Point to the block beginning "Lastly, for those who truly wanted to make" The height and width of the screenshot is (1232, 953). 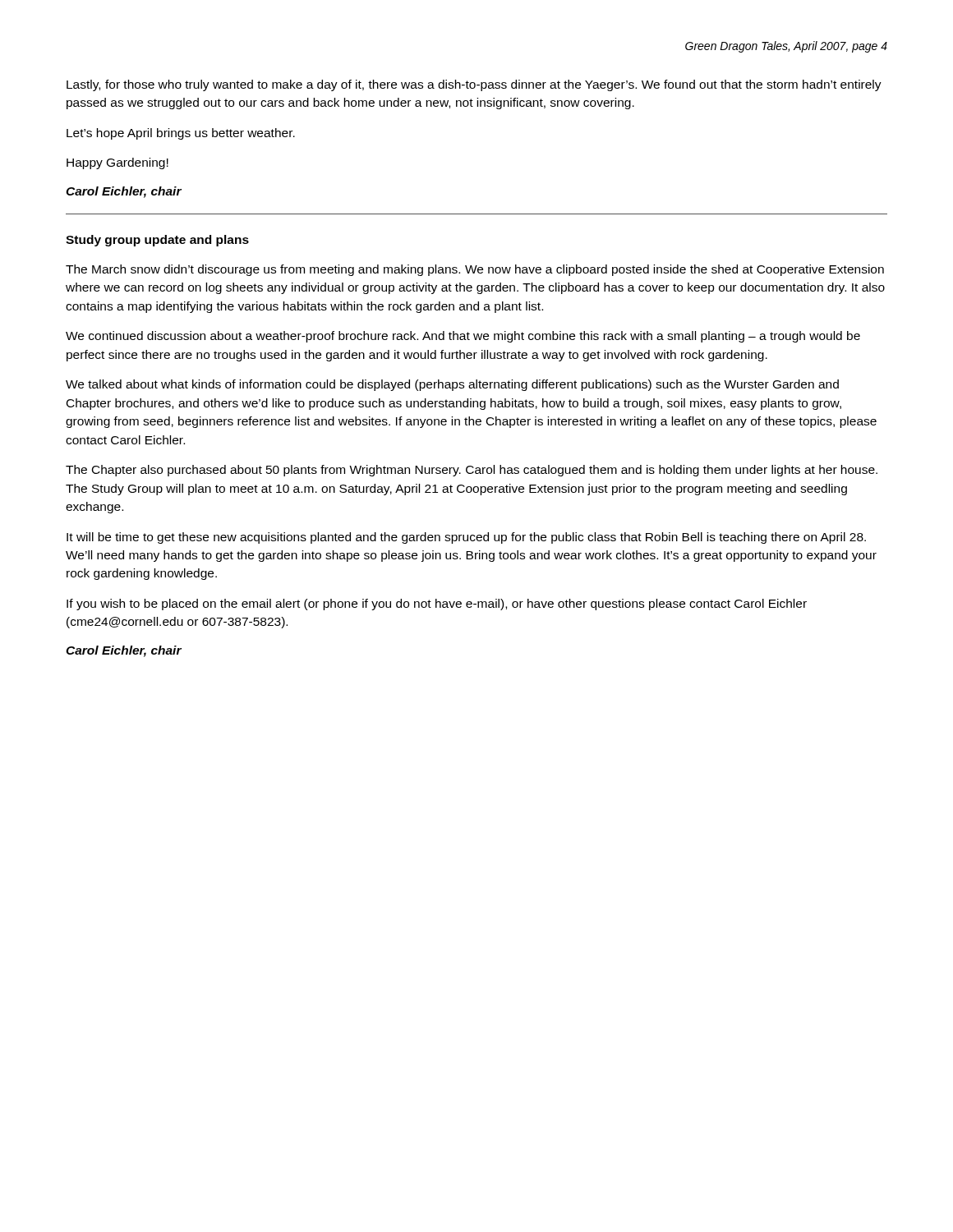(473, 93)
